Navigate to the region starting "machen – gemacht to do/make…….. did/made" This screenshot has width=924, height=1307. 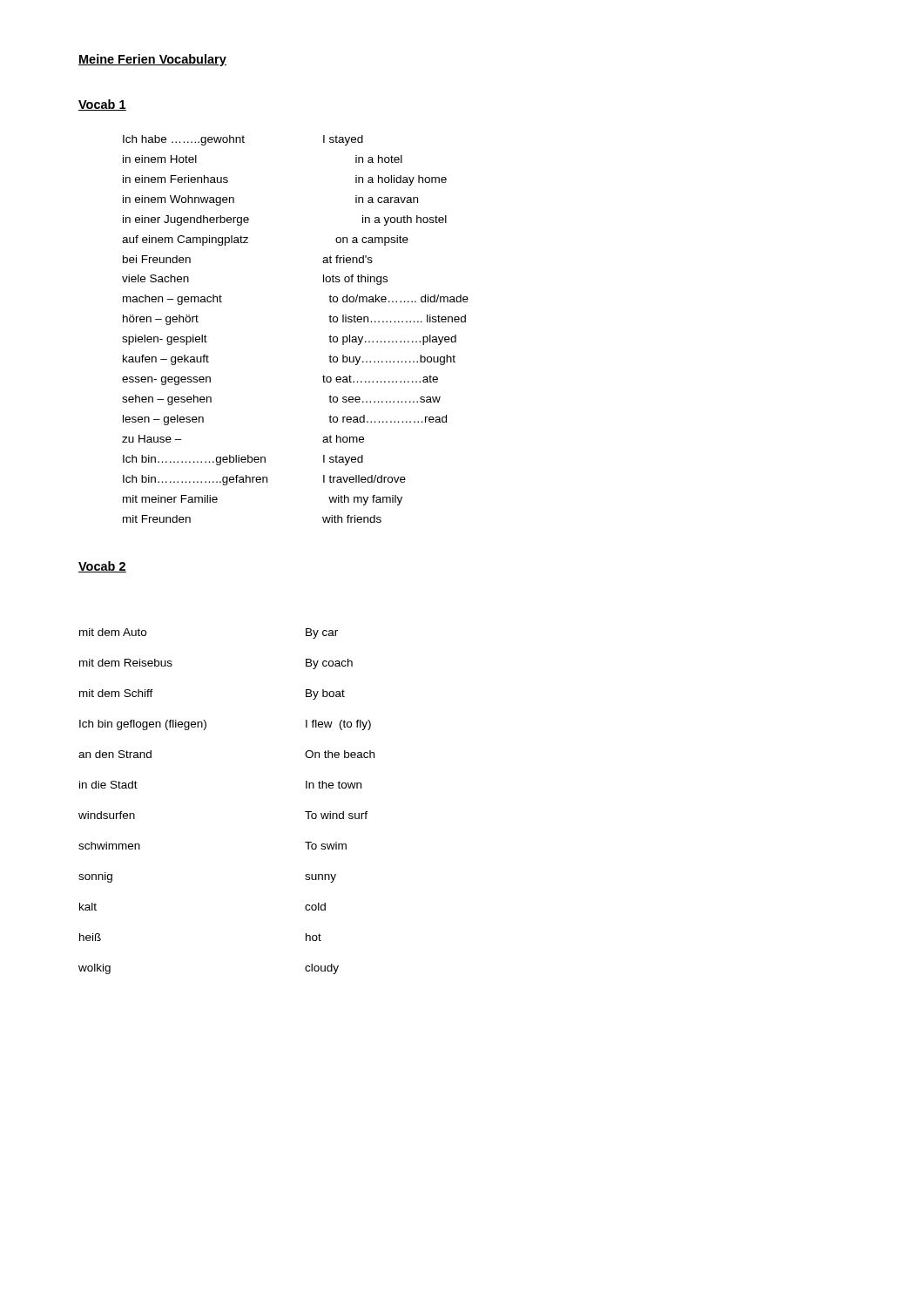[179, 301]
